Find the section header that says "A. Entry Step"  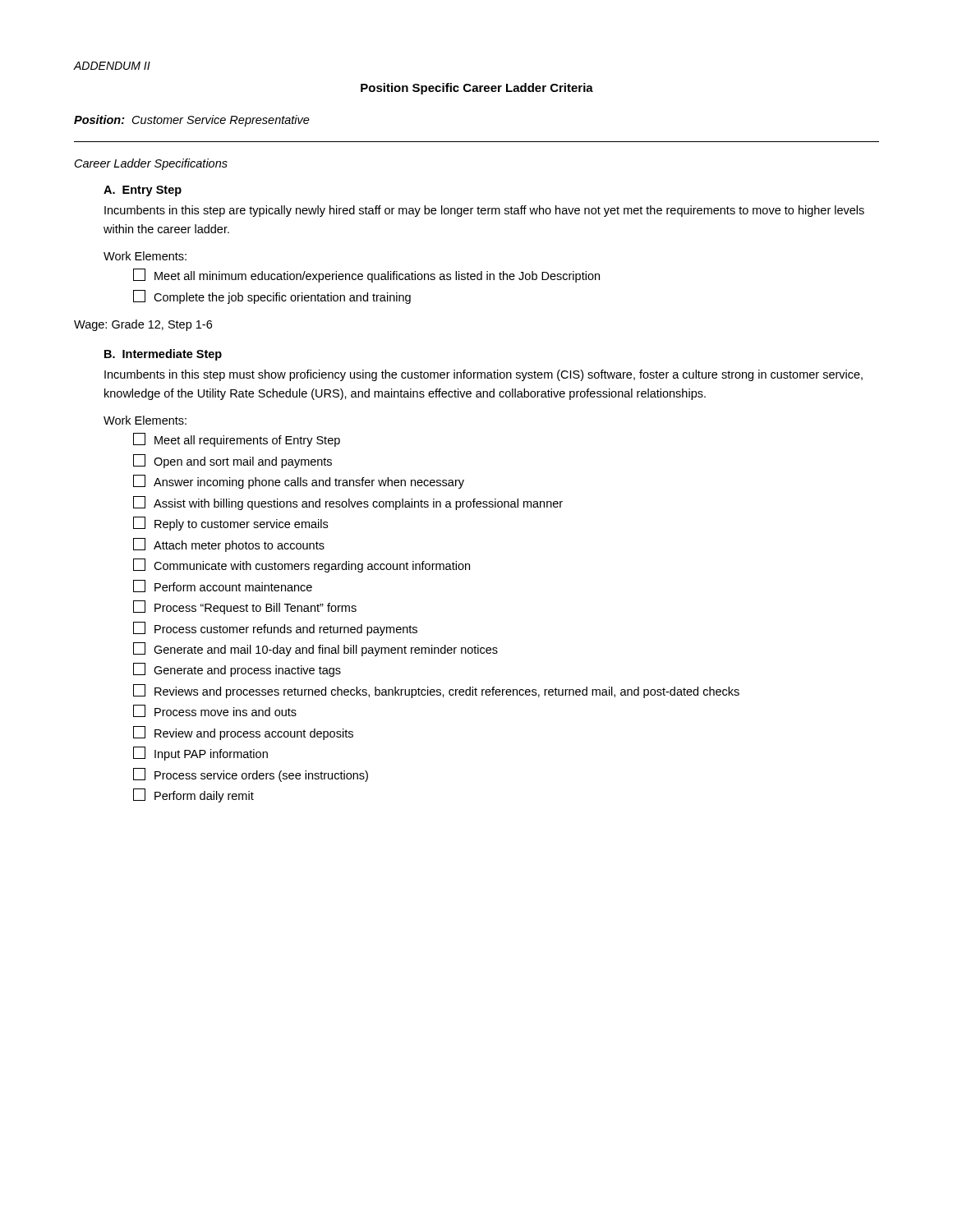143,190
